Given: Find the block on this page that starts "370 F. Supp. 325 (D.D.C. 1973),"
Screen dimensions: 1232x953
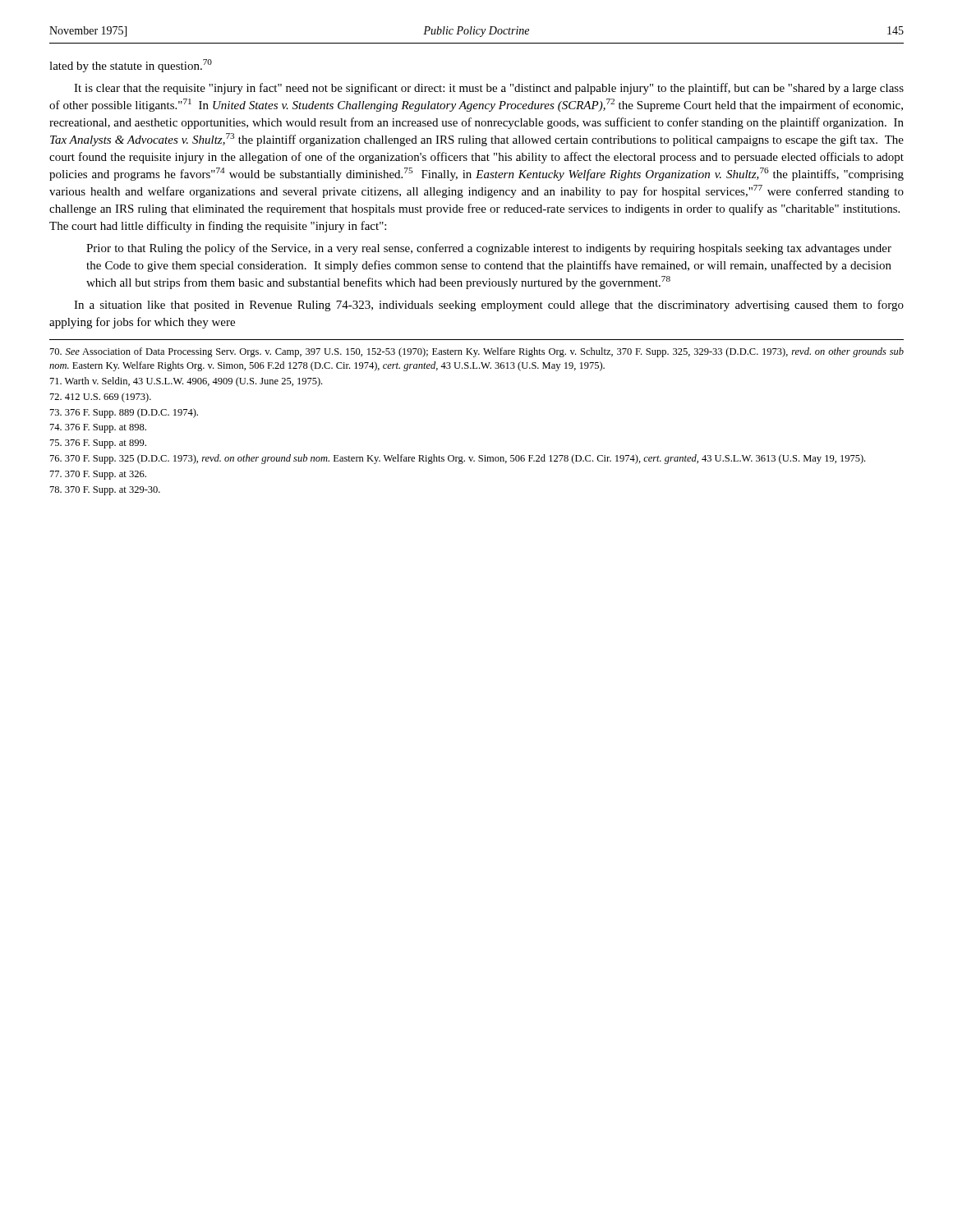Looking at the screenshot, I should 458,458.
